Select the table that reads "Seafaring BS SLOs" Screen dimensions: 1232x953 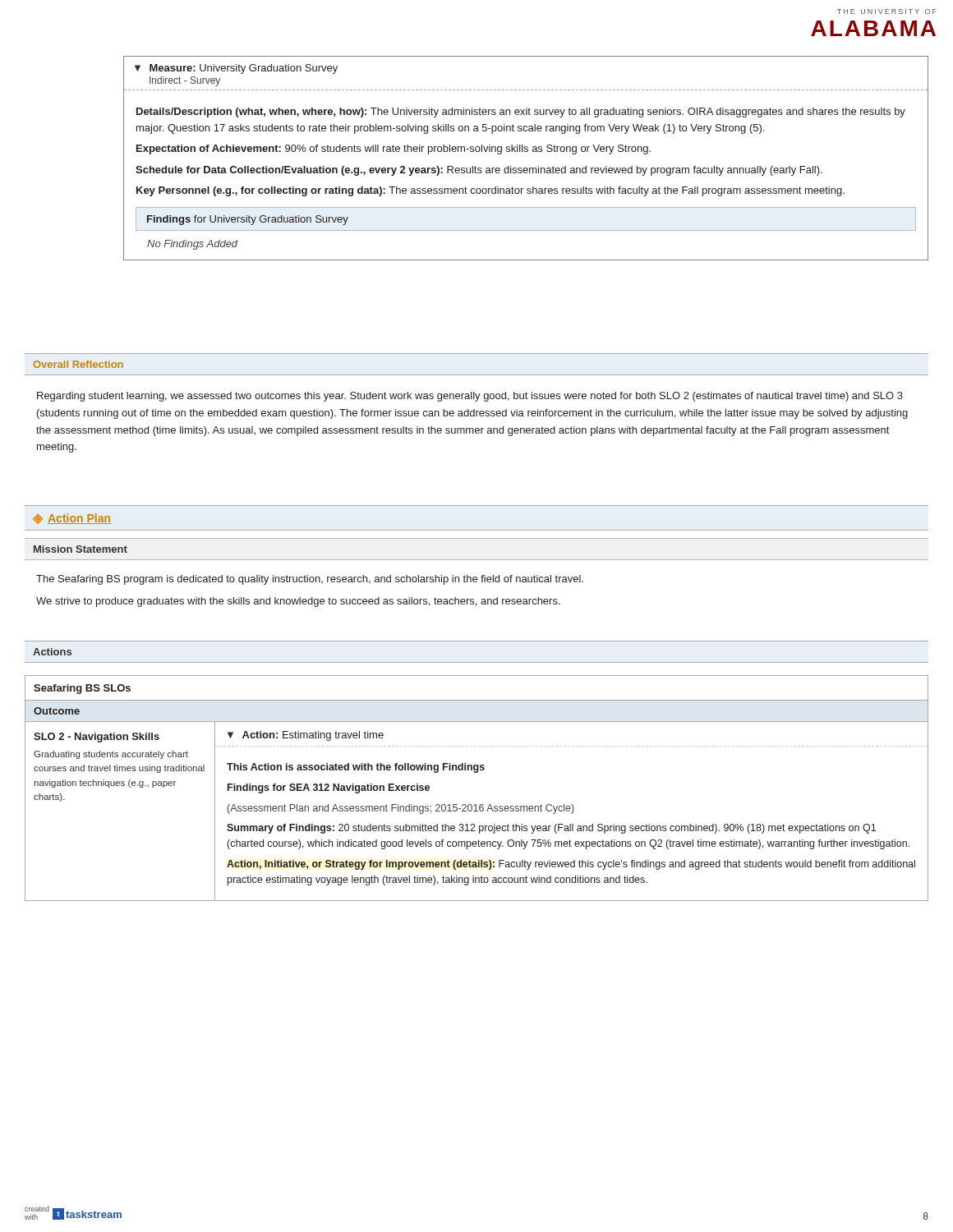click(x=476, y=788)
